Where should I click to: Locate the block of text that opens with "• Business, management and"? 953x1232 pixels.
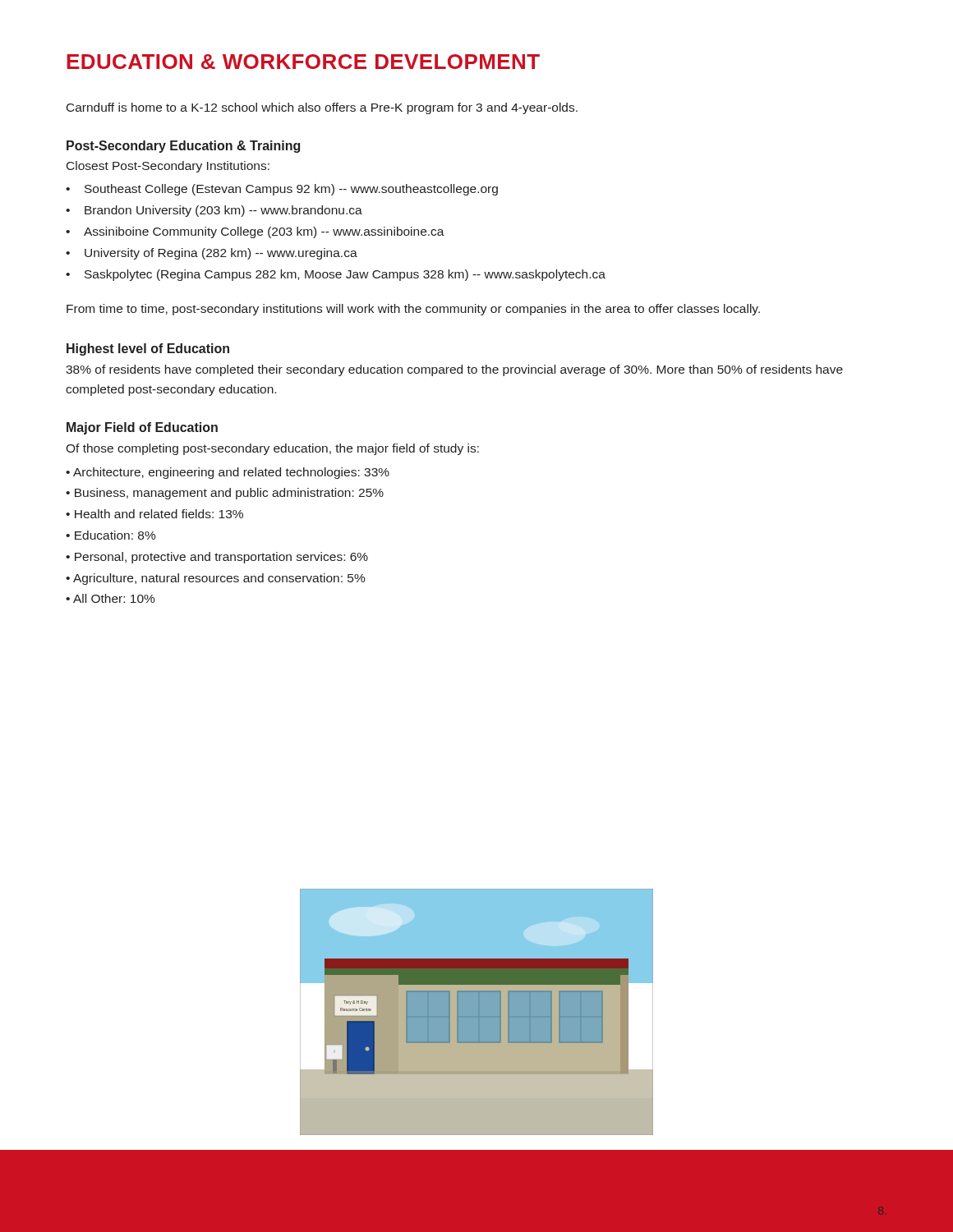coord(225,493)
